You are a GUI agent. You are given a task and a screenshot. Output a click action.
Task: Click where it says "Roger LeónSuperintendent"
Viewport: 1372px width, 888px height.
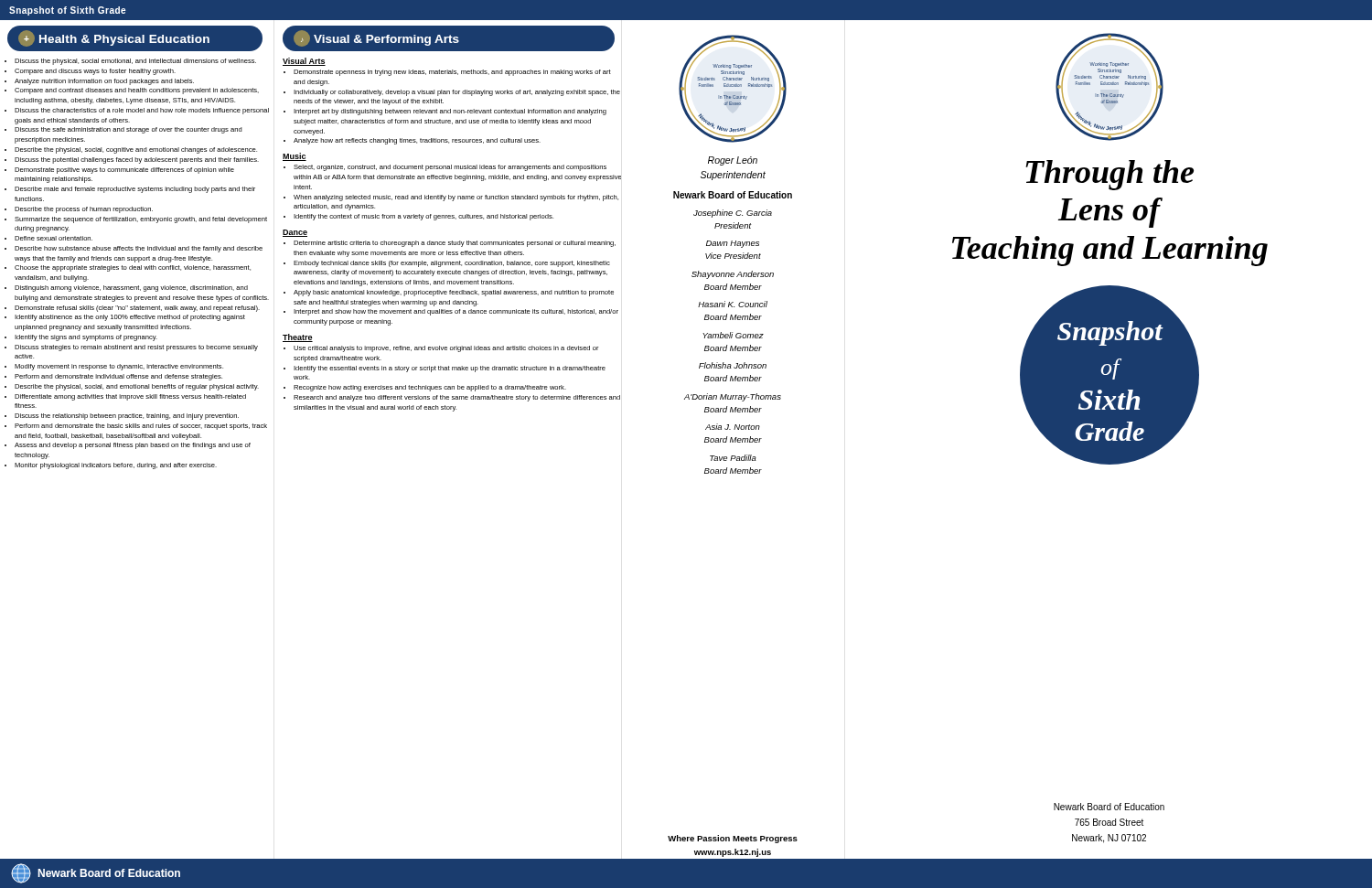tap(733, 167)
